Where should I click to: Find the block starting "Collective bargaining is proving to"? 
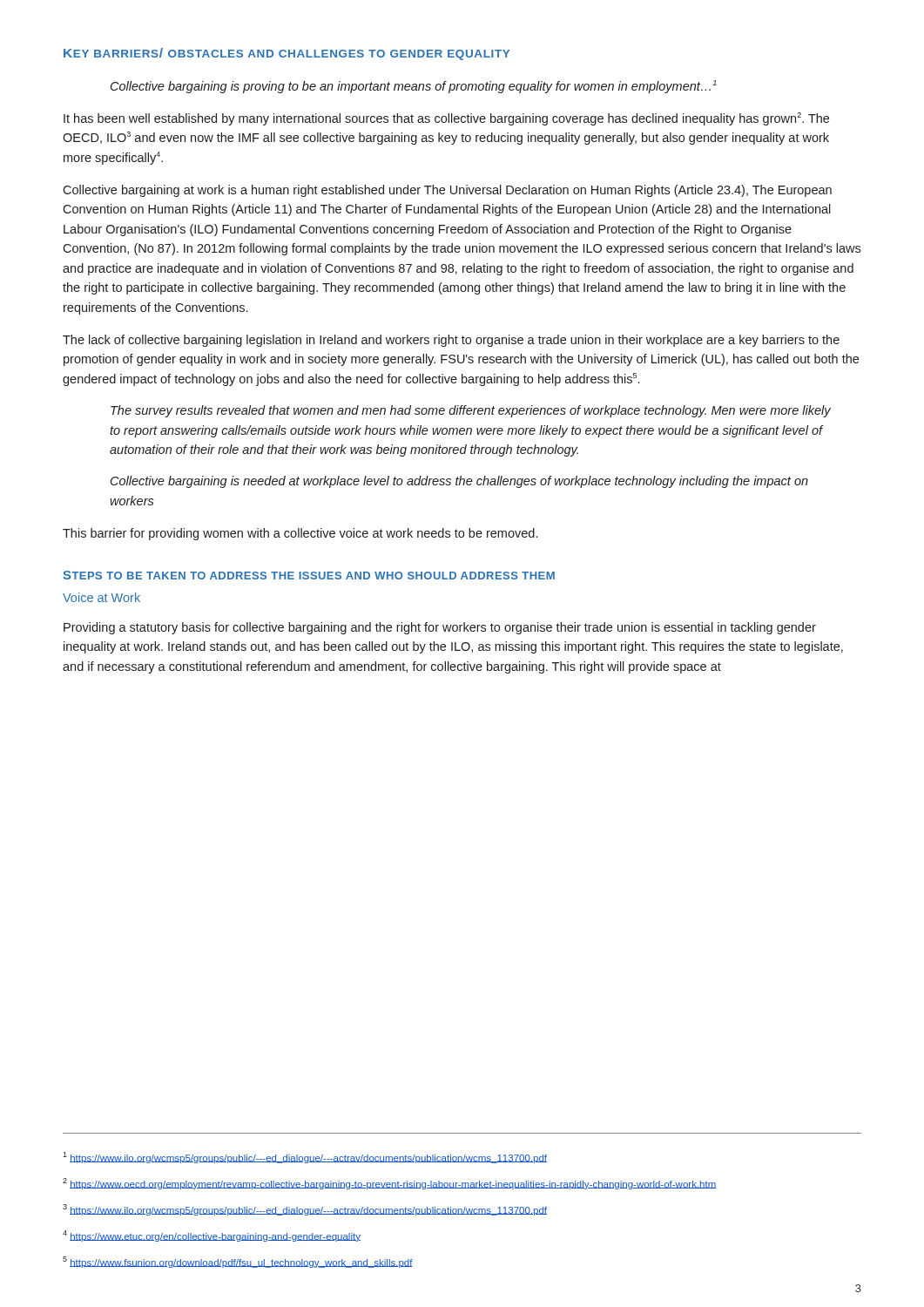477,86
